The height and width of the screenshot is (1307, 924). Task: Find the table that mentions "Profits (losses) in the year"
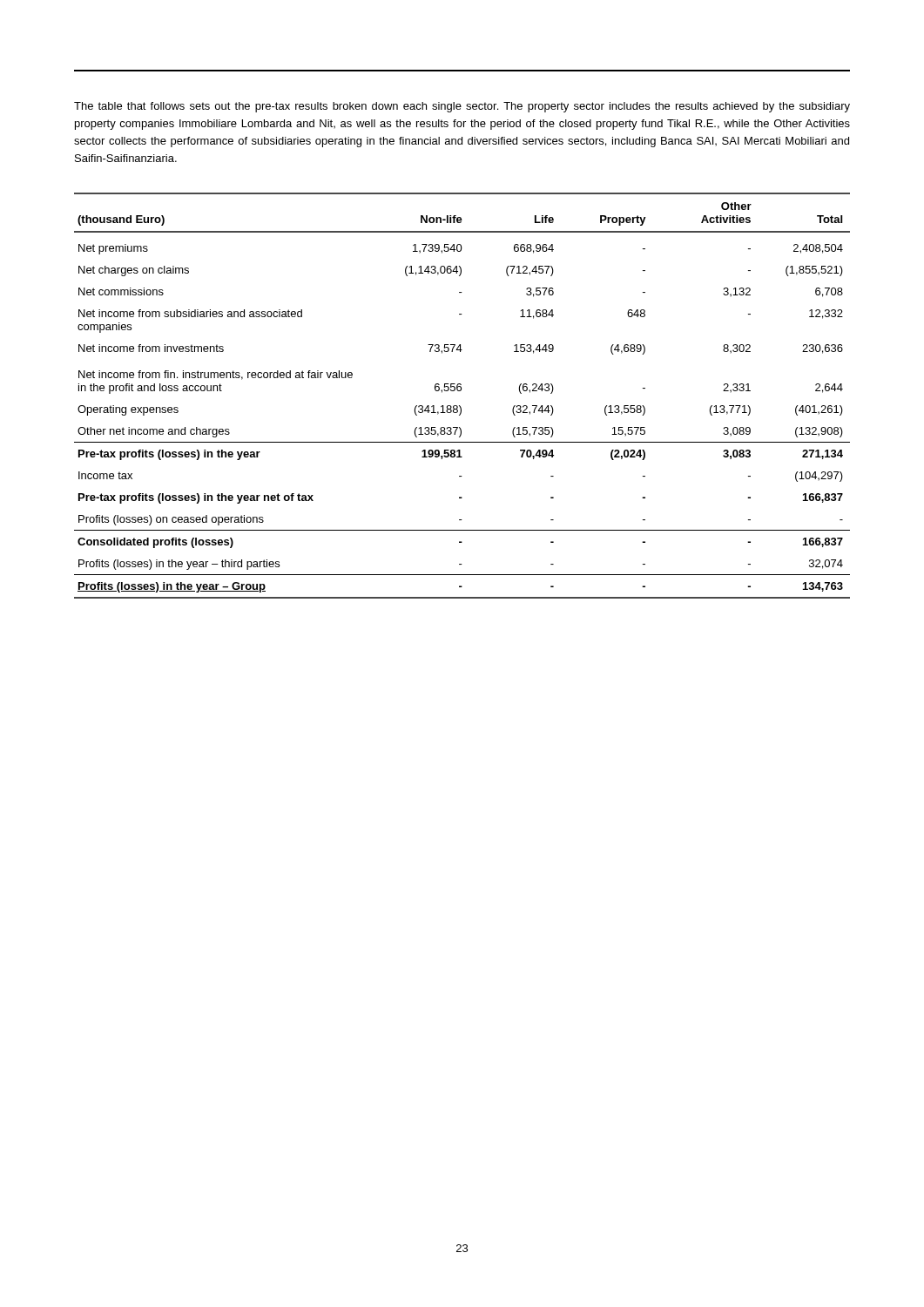click(x=462, y=395)
